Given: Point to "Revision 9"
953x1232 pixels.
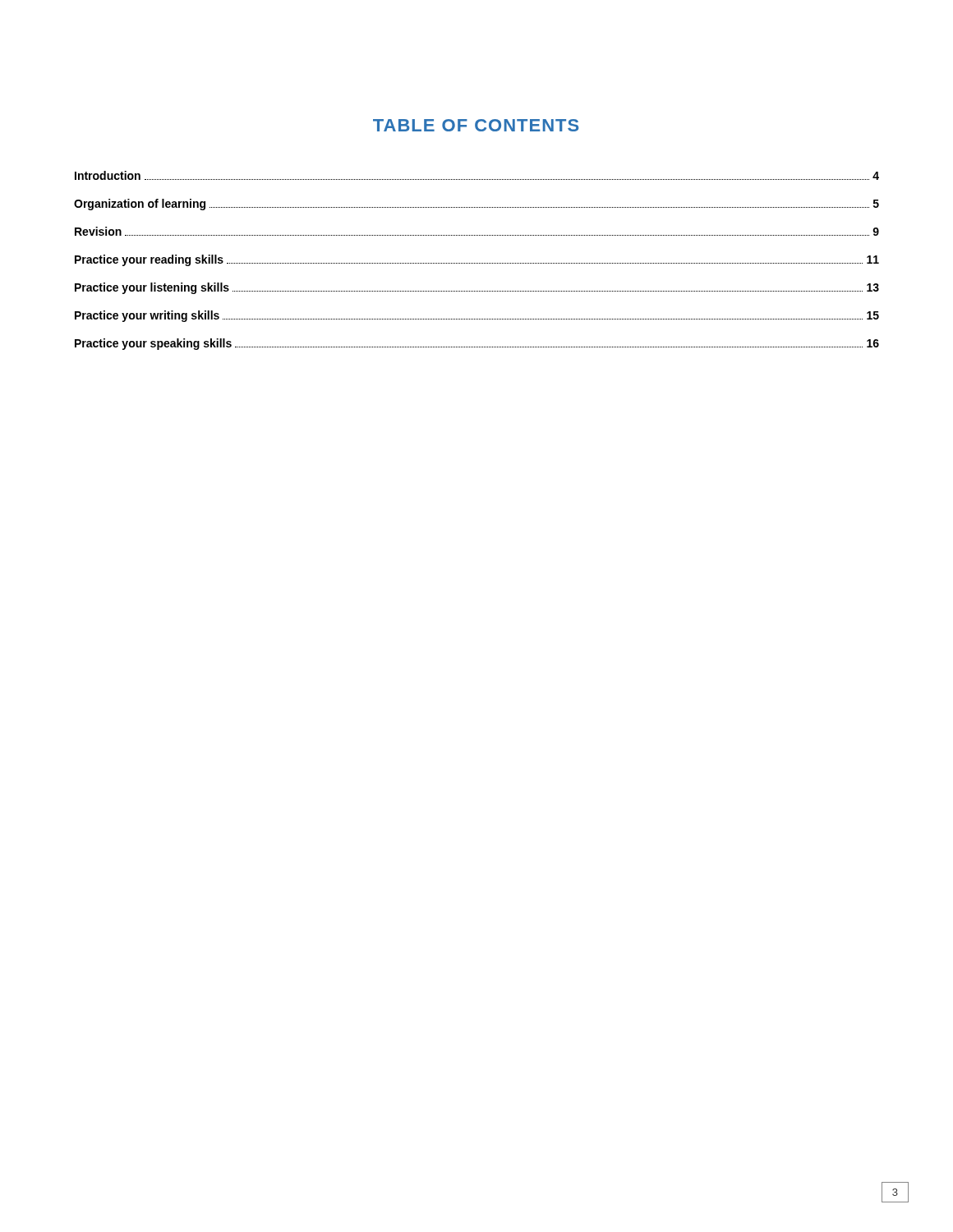Looking at the screenshot, I should (476, 232).
